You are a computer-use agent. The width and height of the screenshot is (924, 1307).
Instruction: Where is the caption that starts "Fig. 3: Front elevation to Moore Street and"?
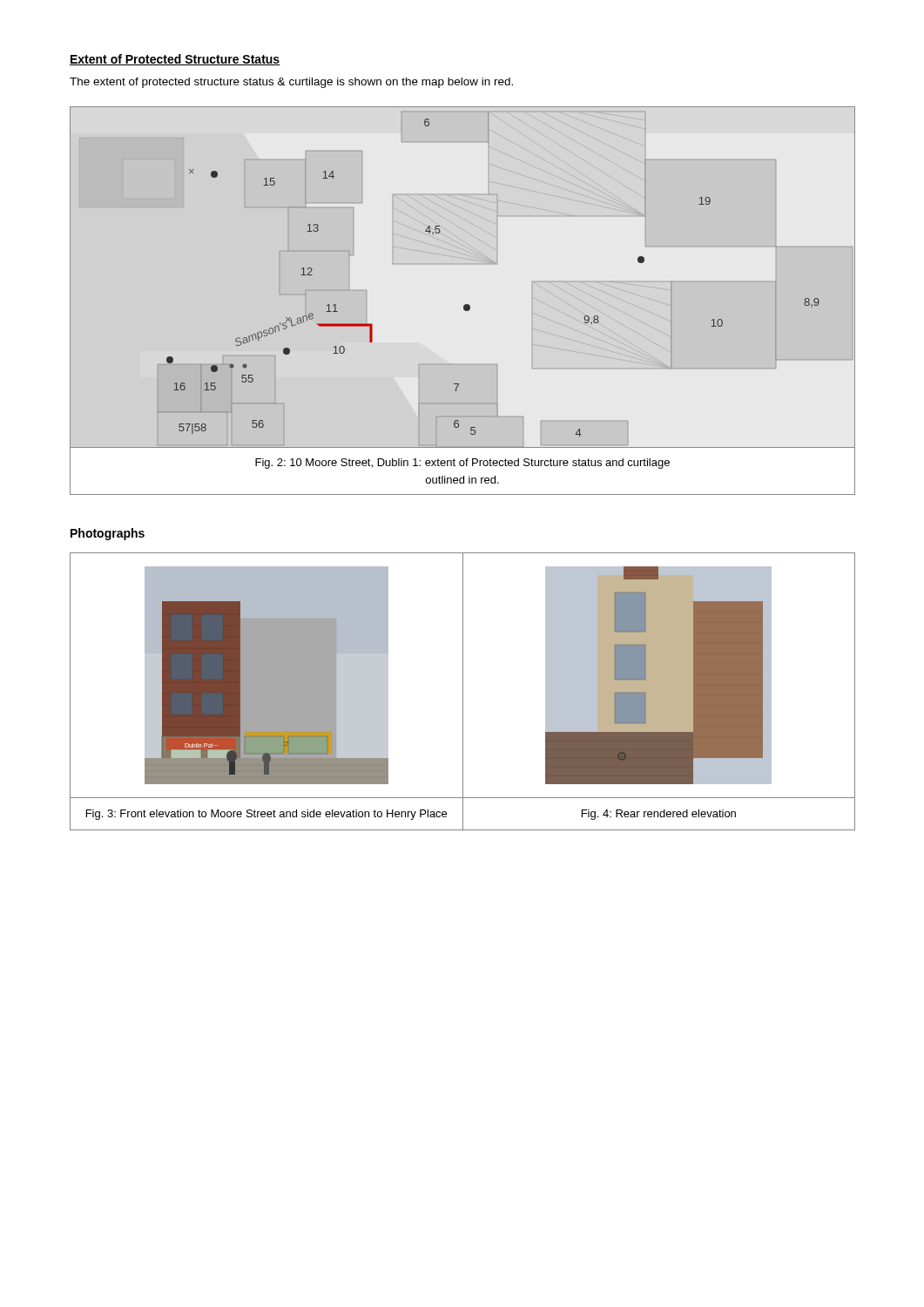(x=266, y=814)
